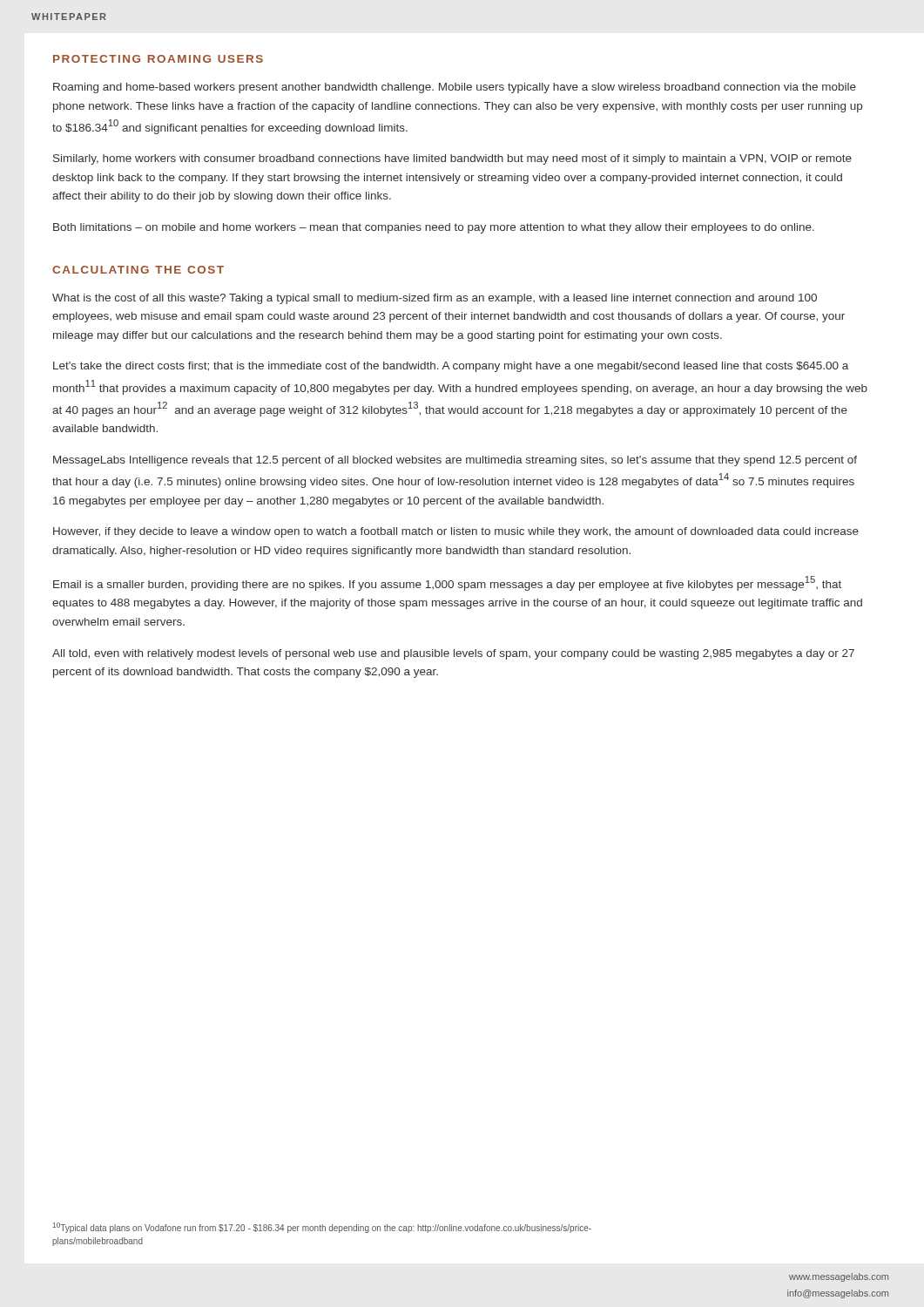Find the text starting "All told, even"

tap(454, 662)
